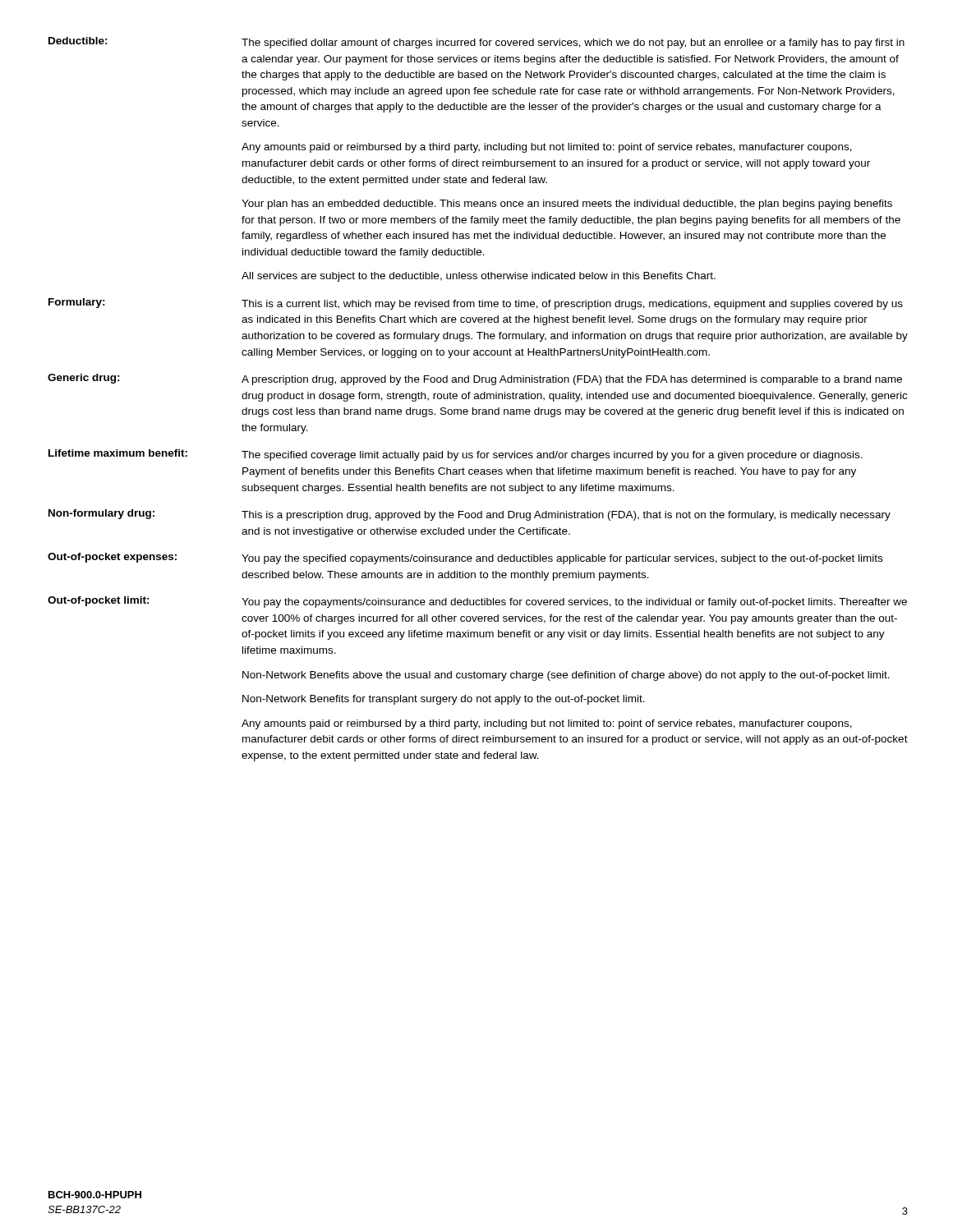Viewport: 953px width, 1232px height.
Task: Locate the block of text that opens with "Out-of-pocket limit: You pay the copayments/coinsurance"
Action: [x=478, y=679]
